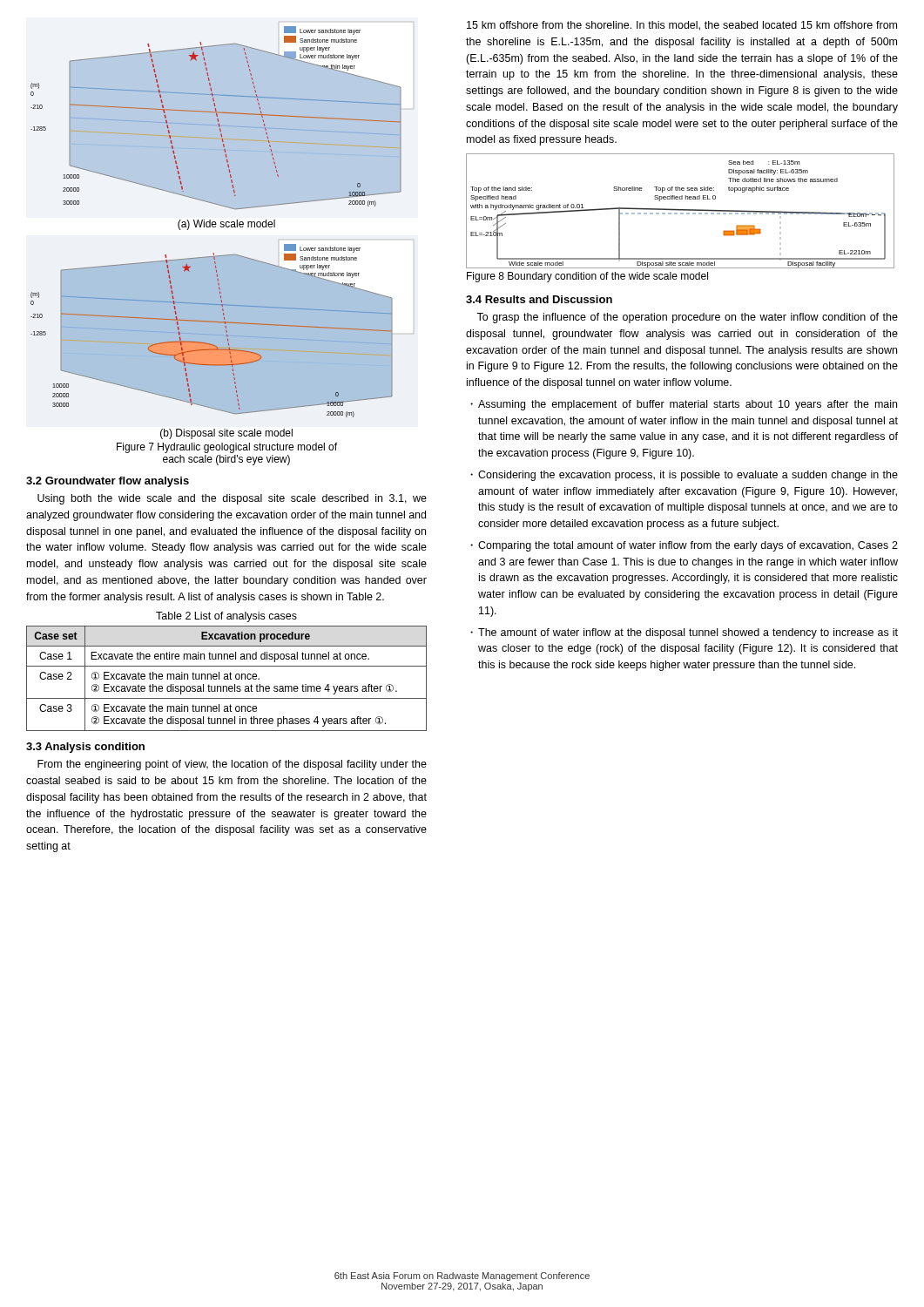Click on the list item that says "Comparing the total amount of water inflow"
This screenshot has width=924, height=1307.
pos(688,578)
